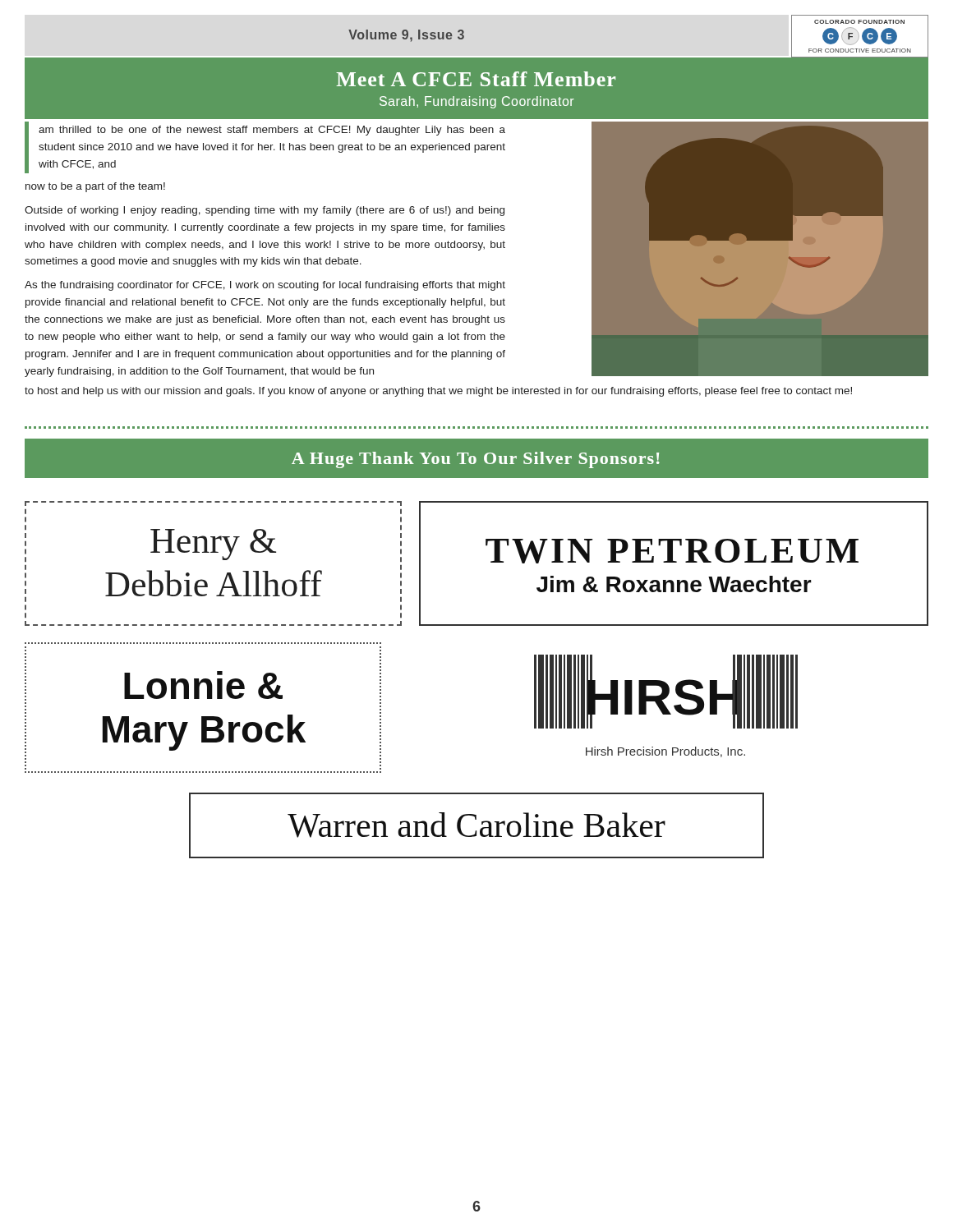Viewport: 953px width, 1232px height.
Task: Click on the text starting "Meet A CFCE Staff Member Sarah,"
Action: pos(476,88)
